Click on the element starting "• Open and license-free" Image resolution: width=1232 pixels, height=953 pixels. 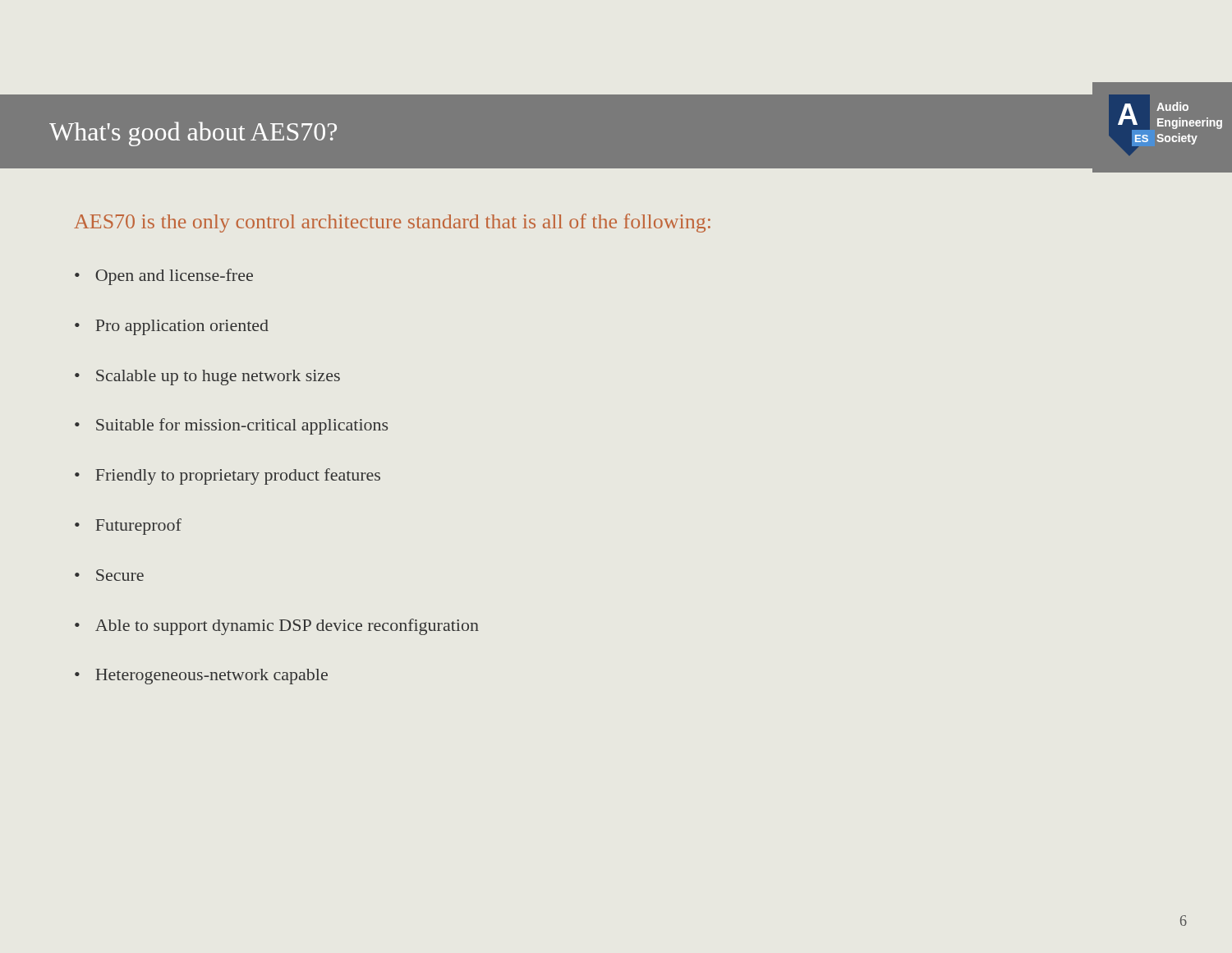(164, 276)
